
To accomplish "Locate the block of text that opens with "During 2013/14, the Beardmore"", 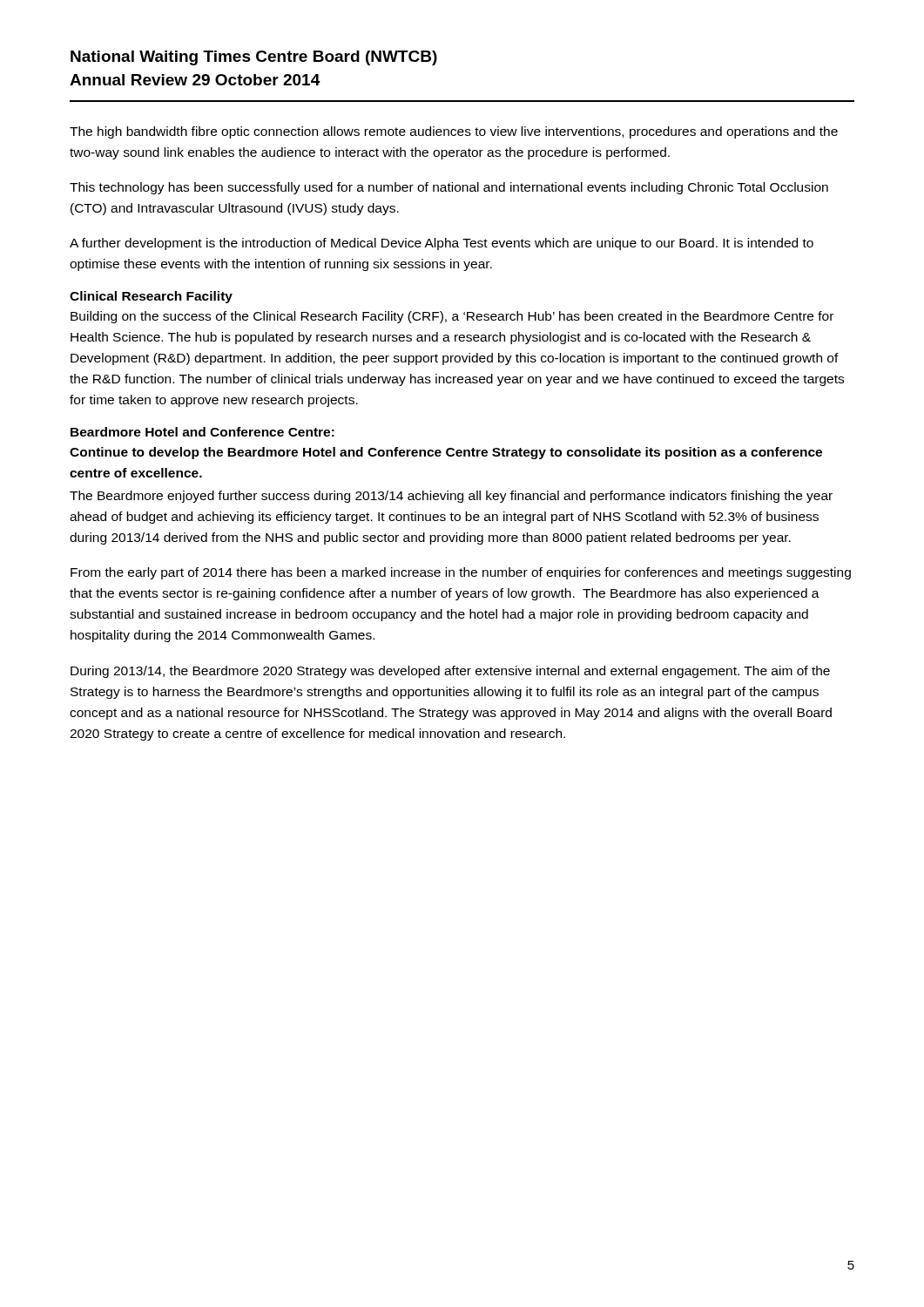I will tap(451, 701).
